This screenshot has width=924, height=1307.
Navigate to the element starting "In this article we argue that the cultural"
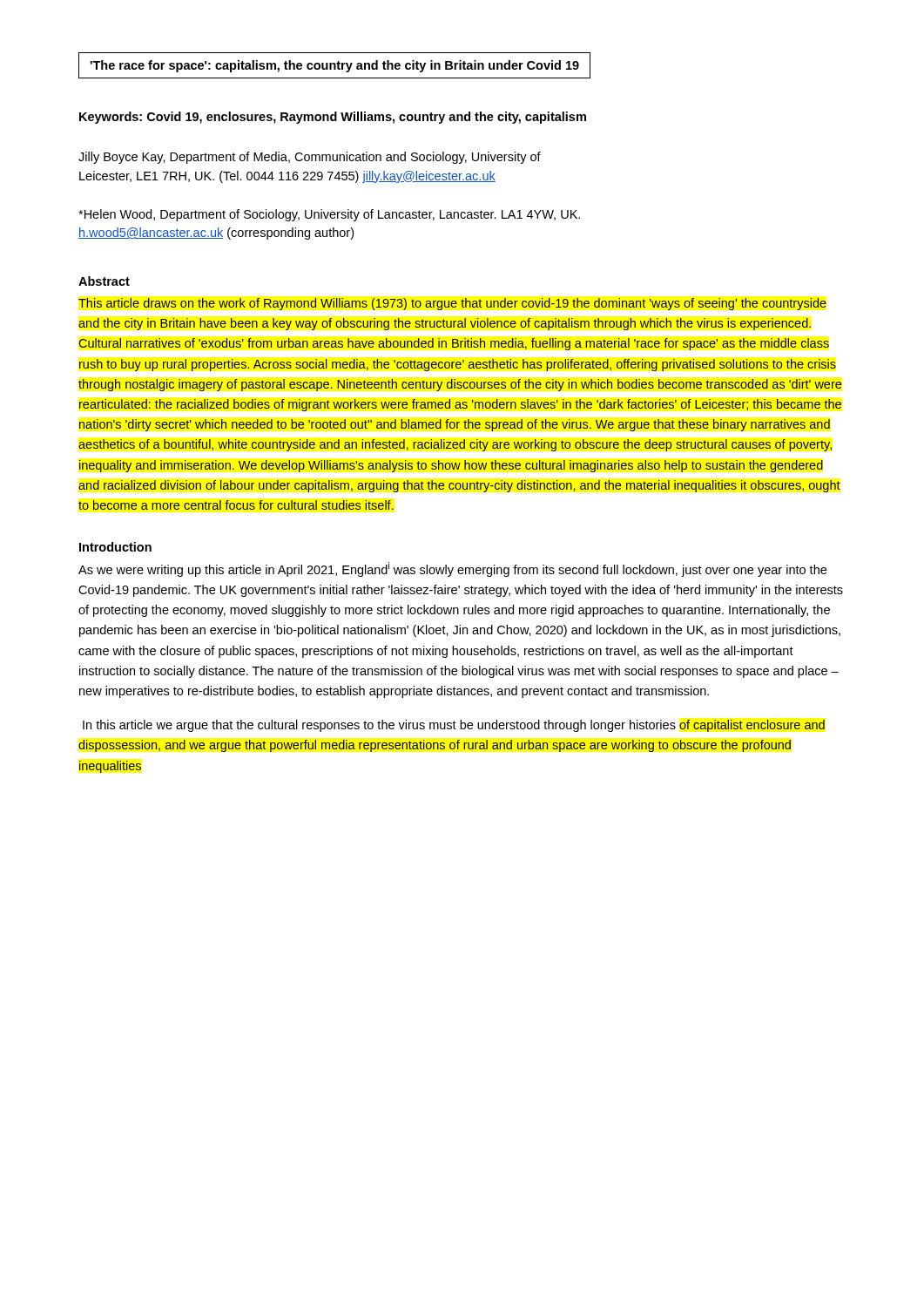tap(452, 745)
